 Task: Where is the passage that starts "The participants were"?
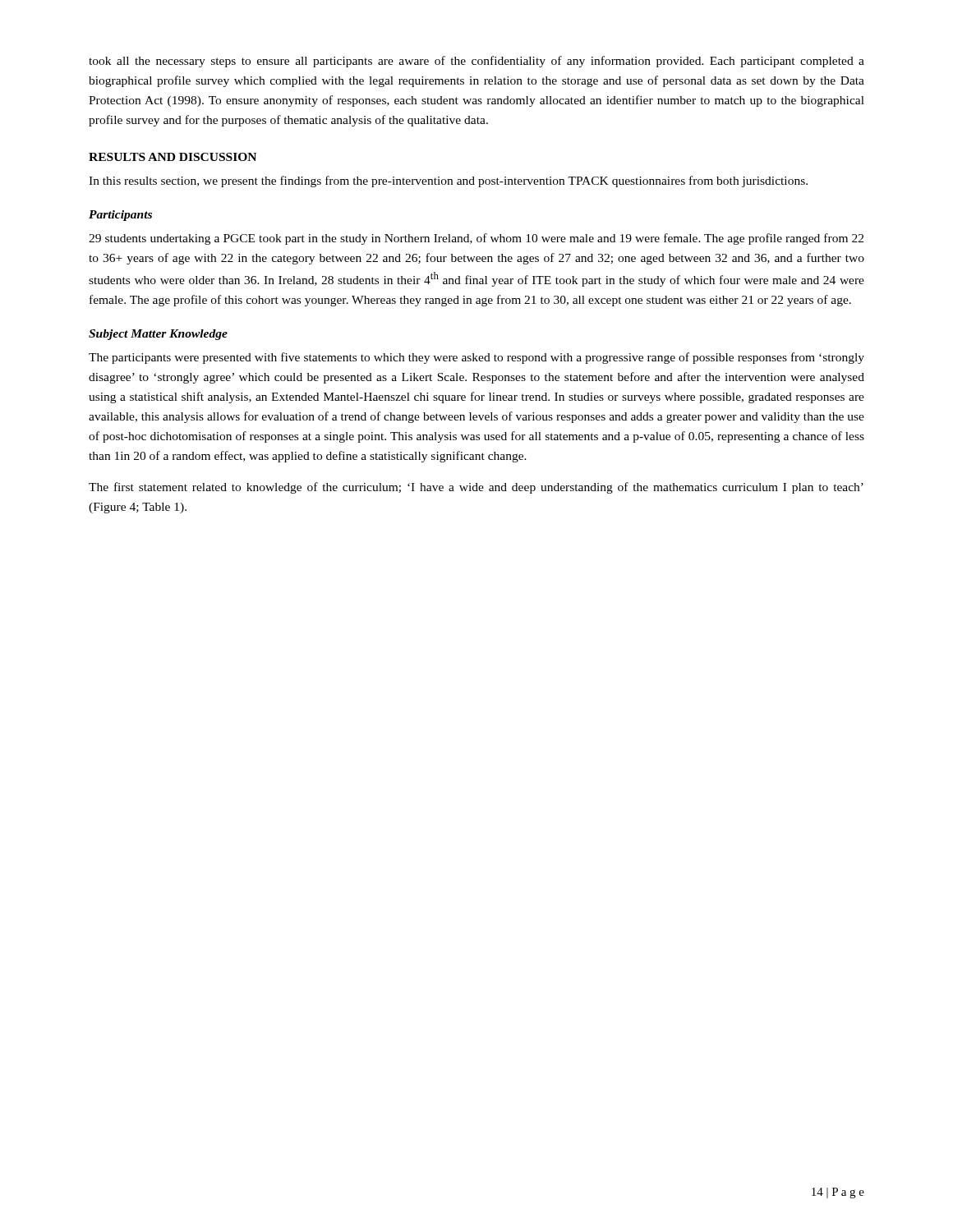[476, 407]
